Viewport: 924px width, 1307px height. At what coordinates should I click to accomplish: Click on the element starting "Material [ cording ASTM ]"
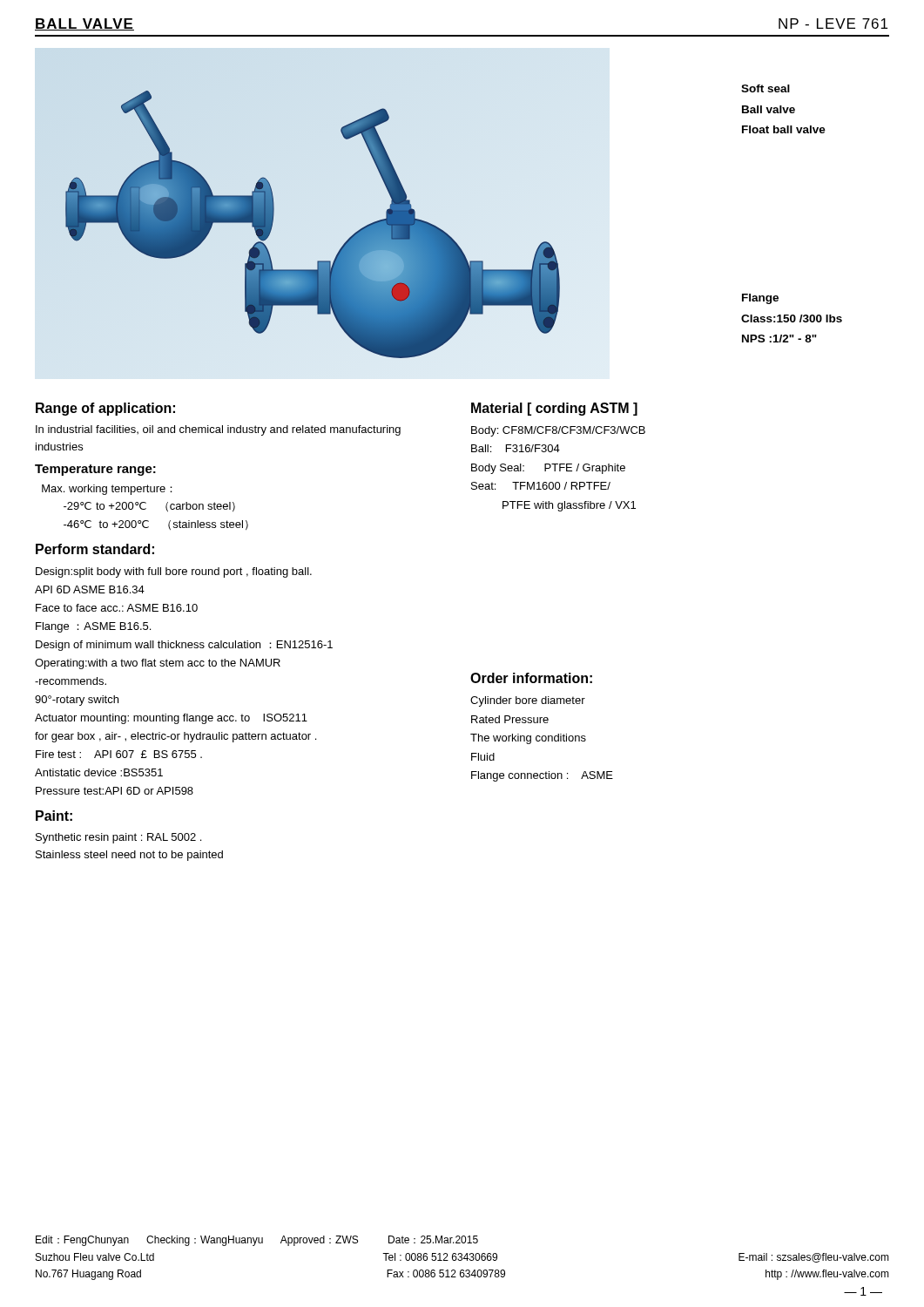tap(554, 408)
